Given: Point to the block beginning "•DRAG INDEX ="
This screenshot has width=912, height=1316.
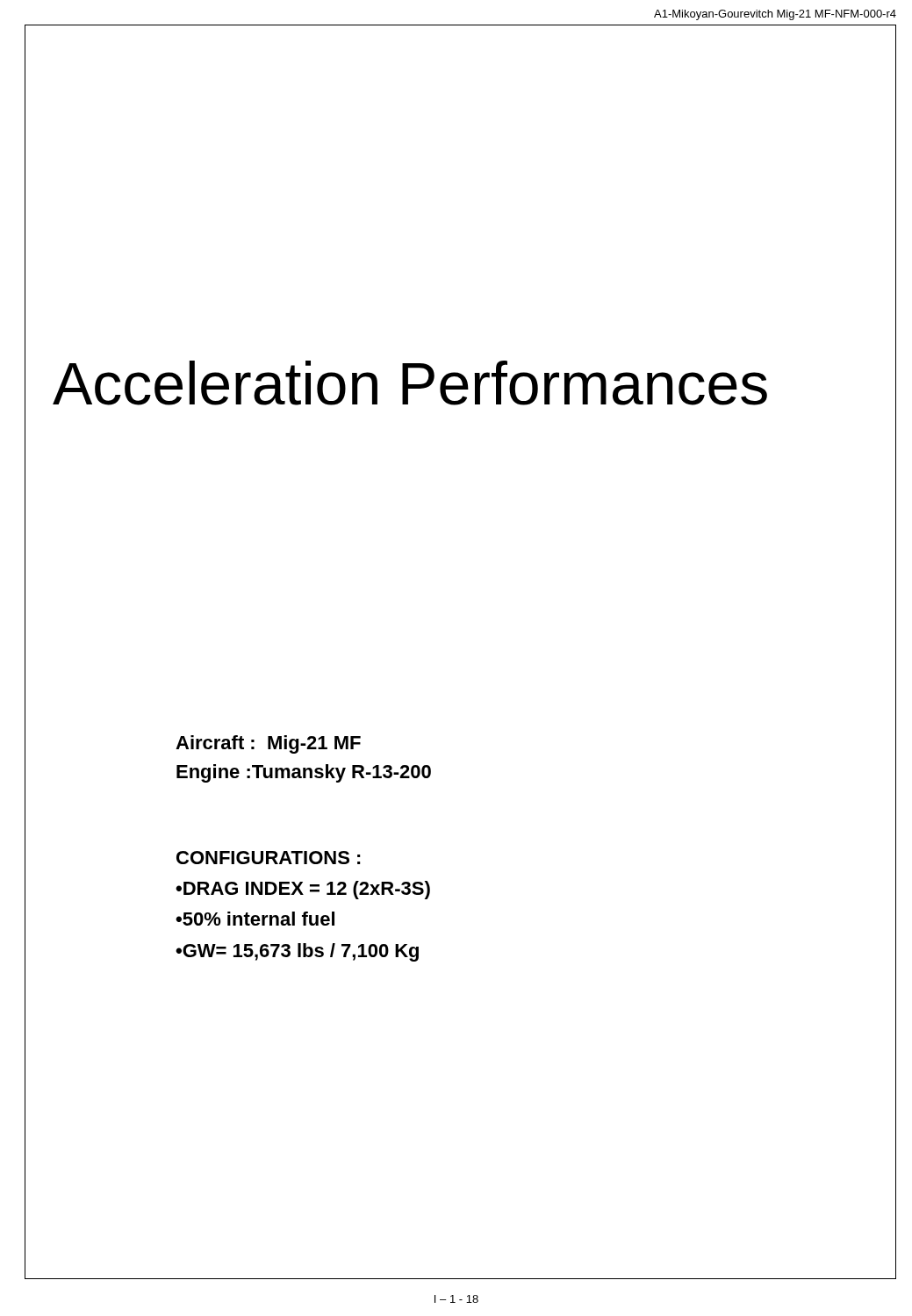Looking at the screenshot, I should (x=303, y=888).
